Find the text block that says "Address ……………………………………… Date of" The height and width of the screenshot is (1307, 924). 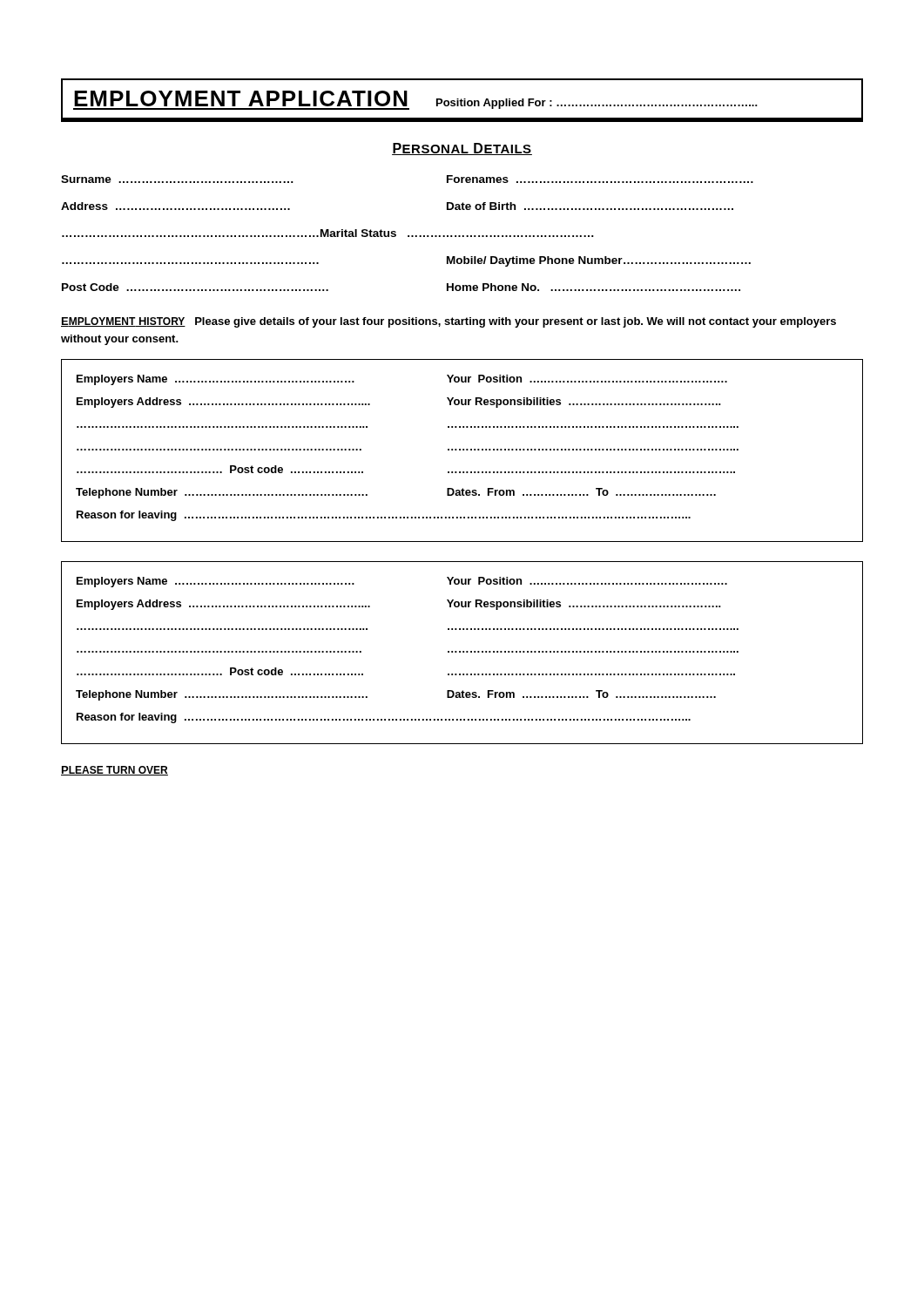462,206
